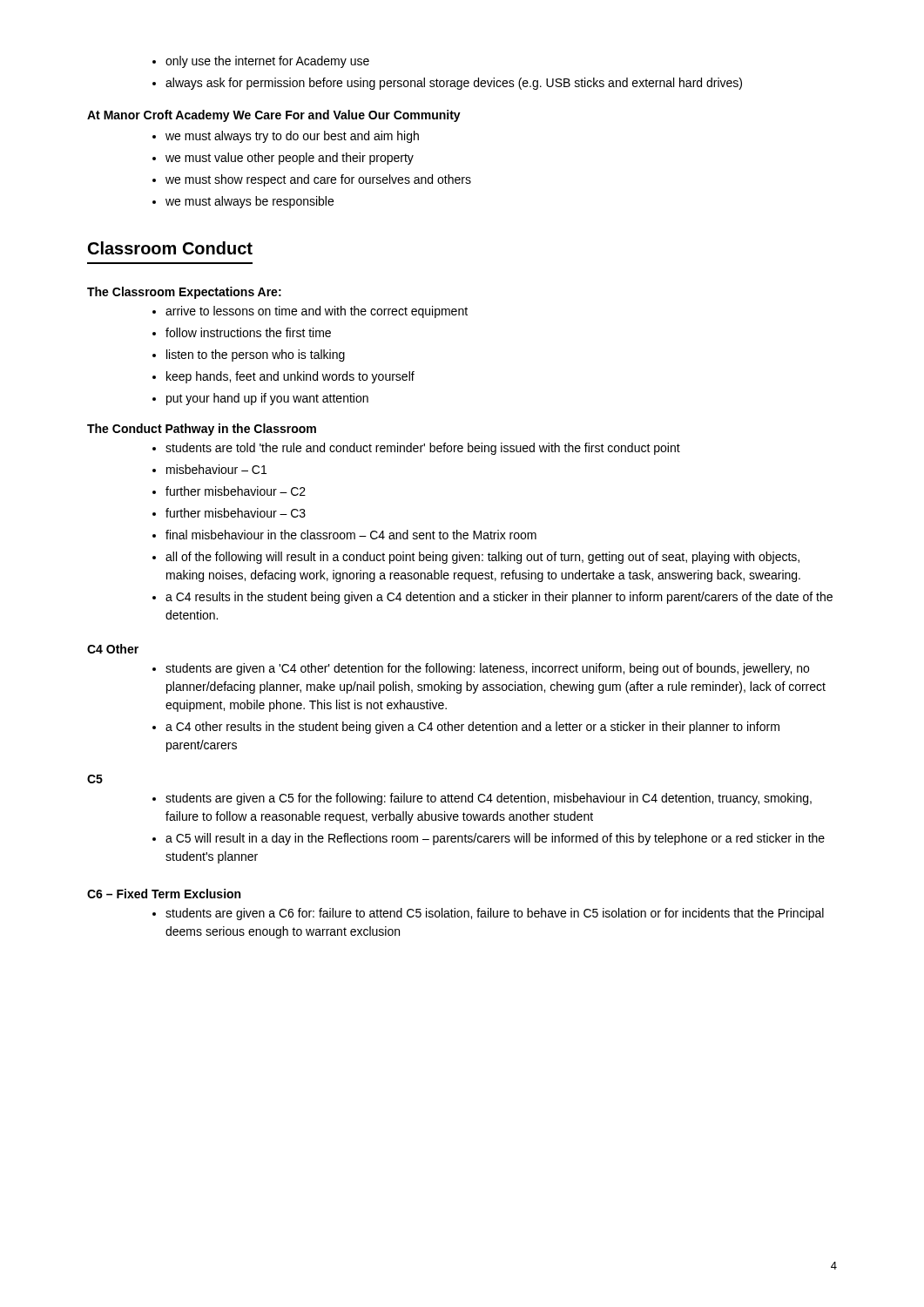Select the section header that says "C6 – Fixed Term Exclusion"
924x1307 pixels.
164,894
